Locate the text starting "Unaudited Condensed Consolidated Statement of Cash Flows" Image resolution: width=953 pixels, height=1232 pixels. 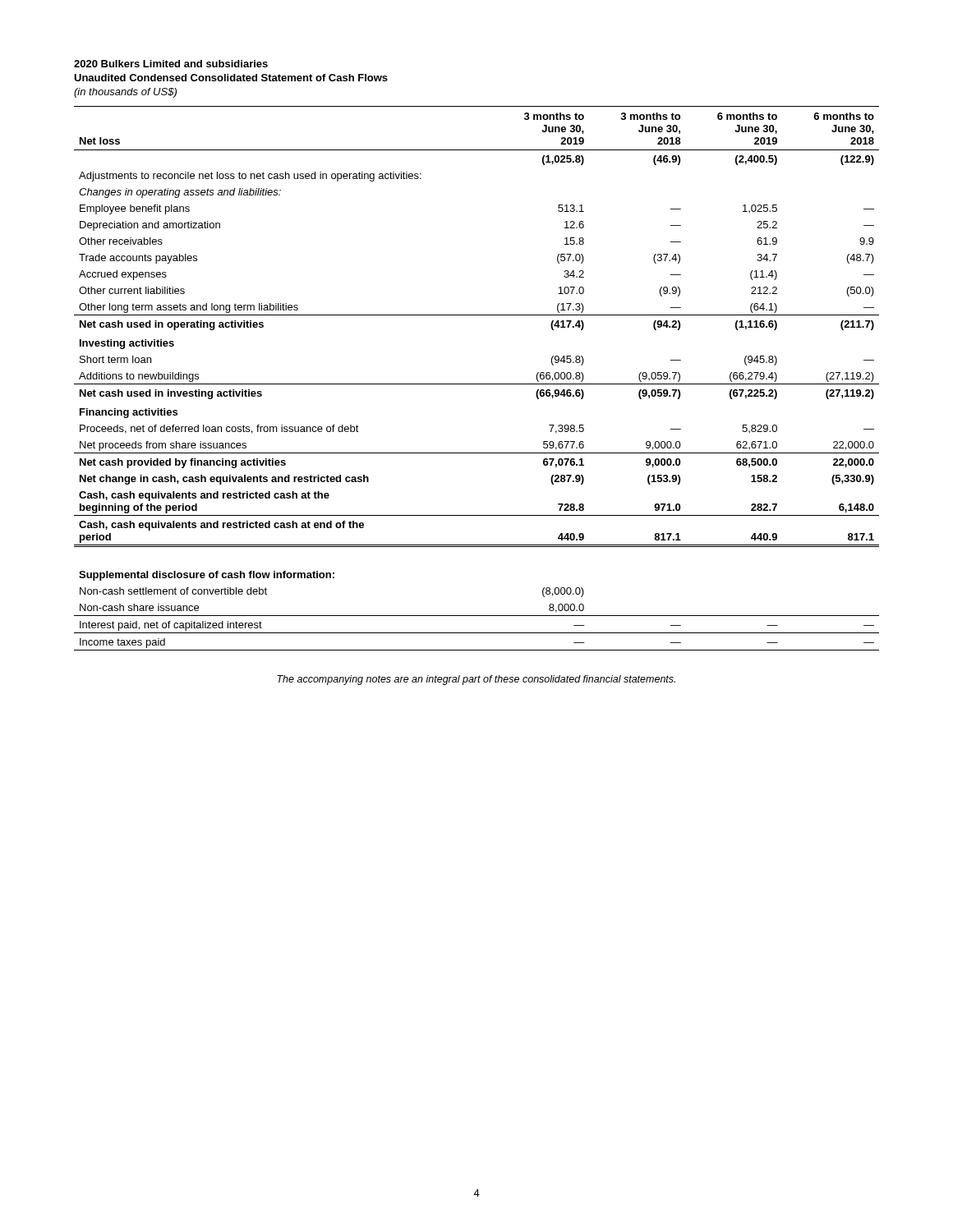click(231, 78)
